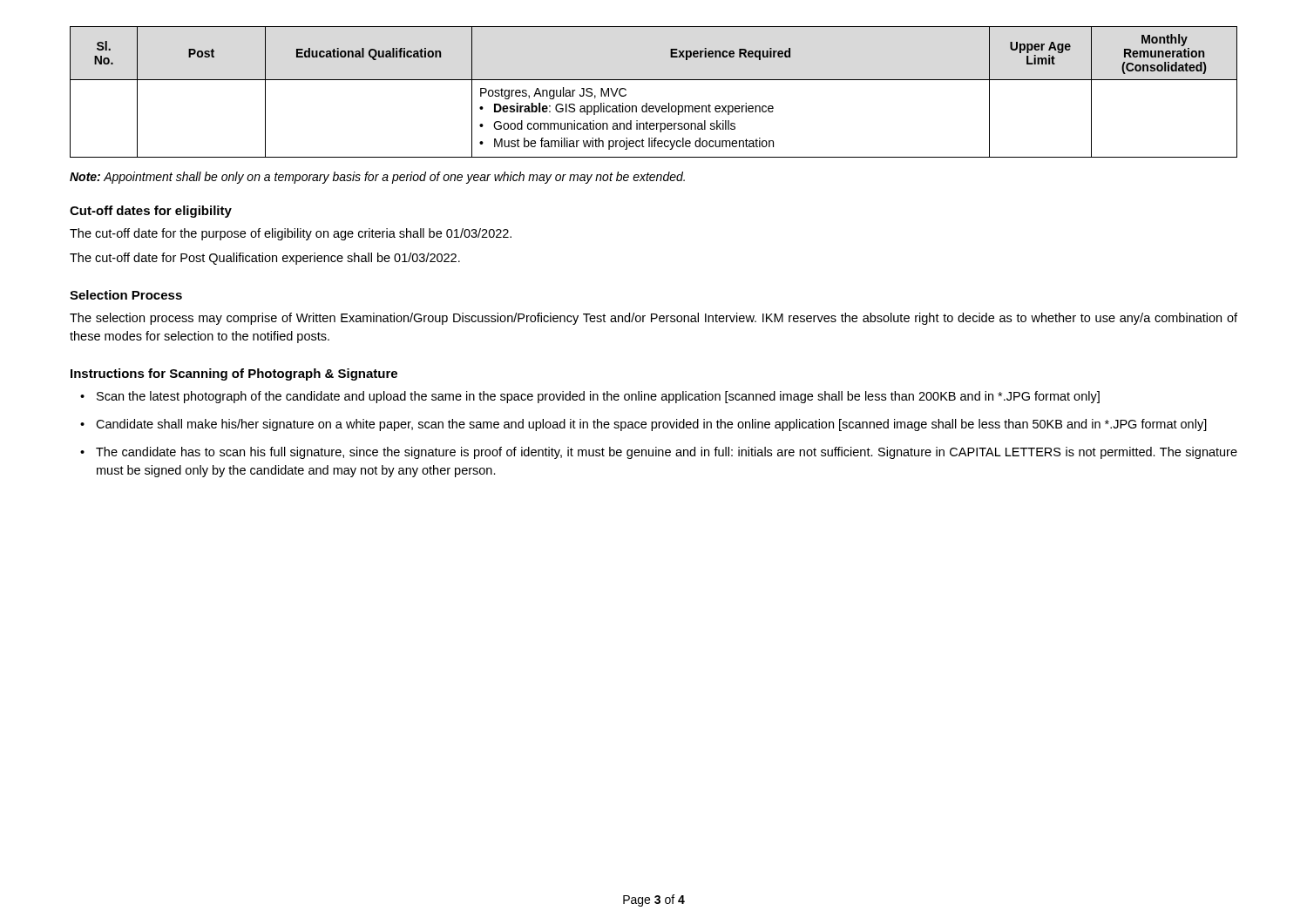This screenshot has width=1307, height=924.
Task: Click the passage that begins "Scan the latest photograph of the candidate"
Action: click(x=598, y=396)
